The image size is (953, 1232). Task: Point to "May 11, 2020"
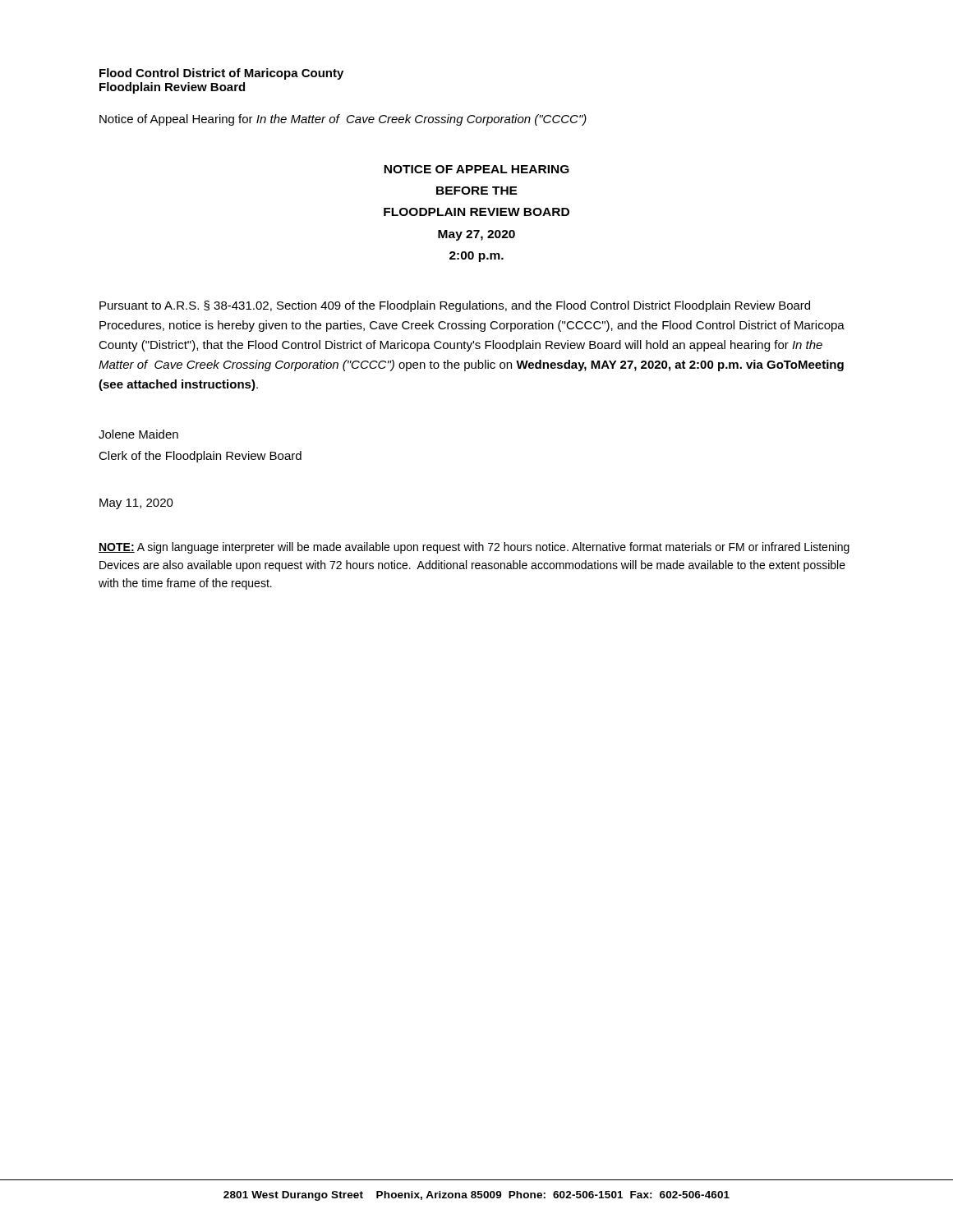pyautogui.click(x=136, y=502)
